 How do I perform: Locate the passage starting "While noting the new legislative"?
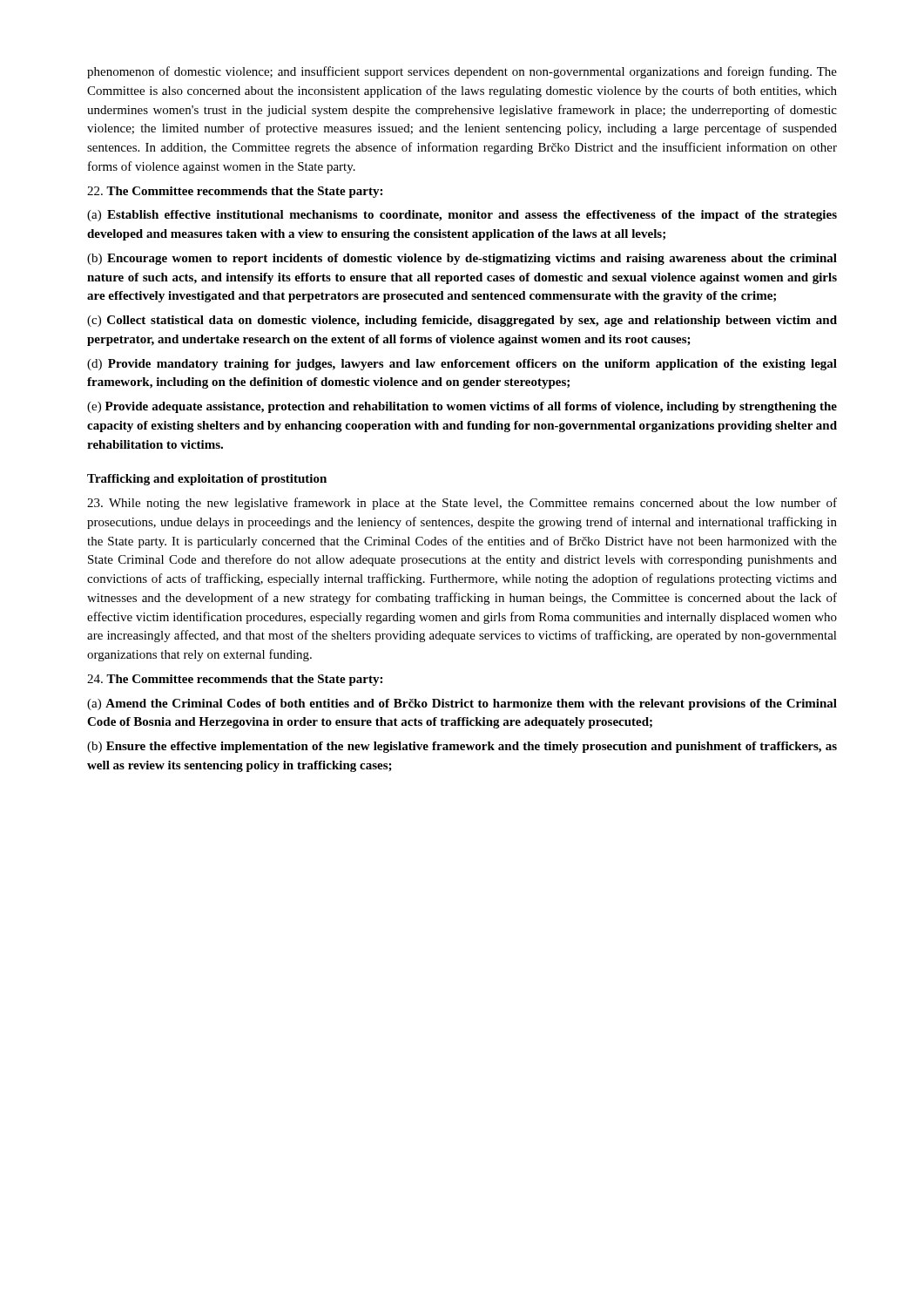462,579
